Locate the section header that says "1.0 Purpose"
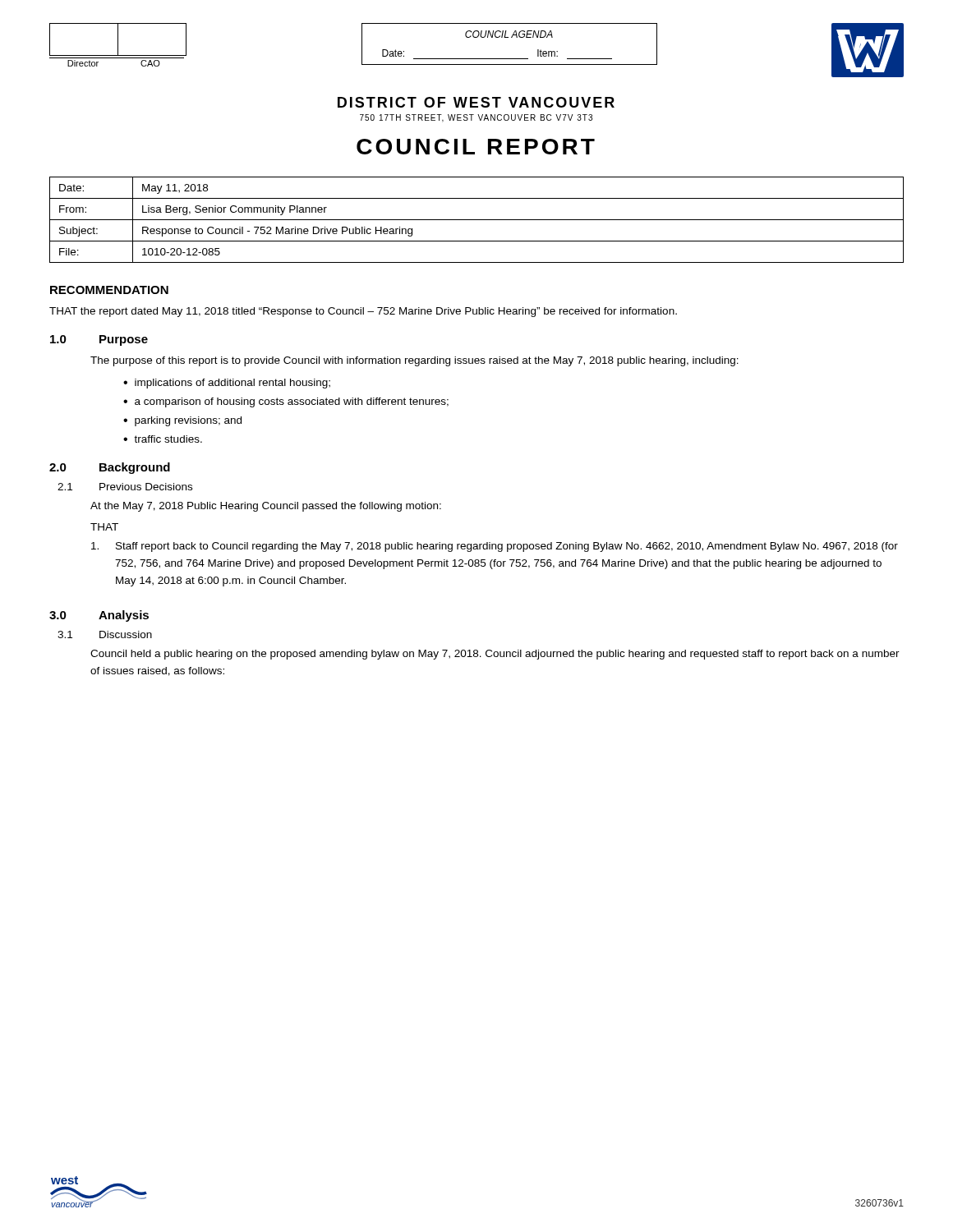The image size is (953, 1232). pos(99,339)
